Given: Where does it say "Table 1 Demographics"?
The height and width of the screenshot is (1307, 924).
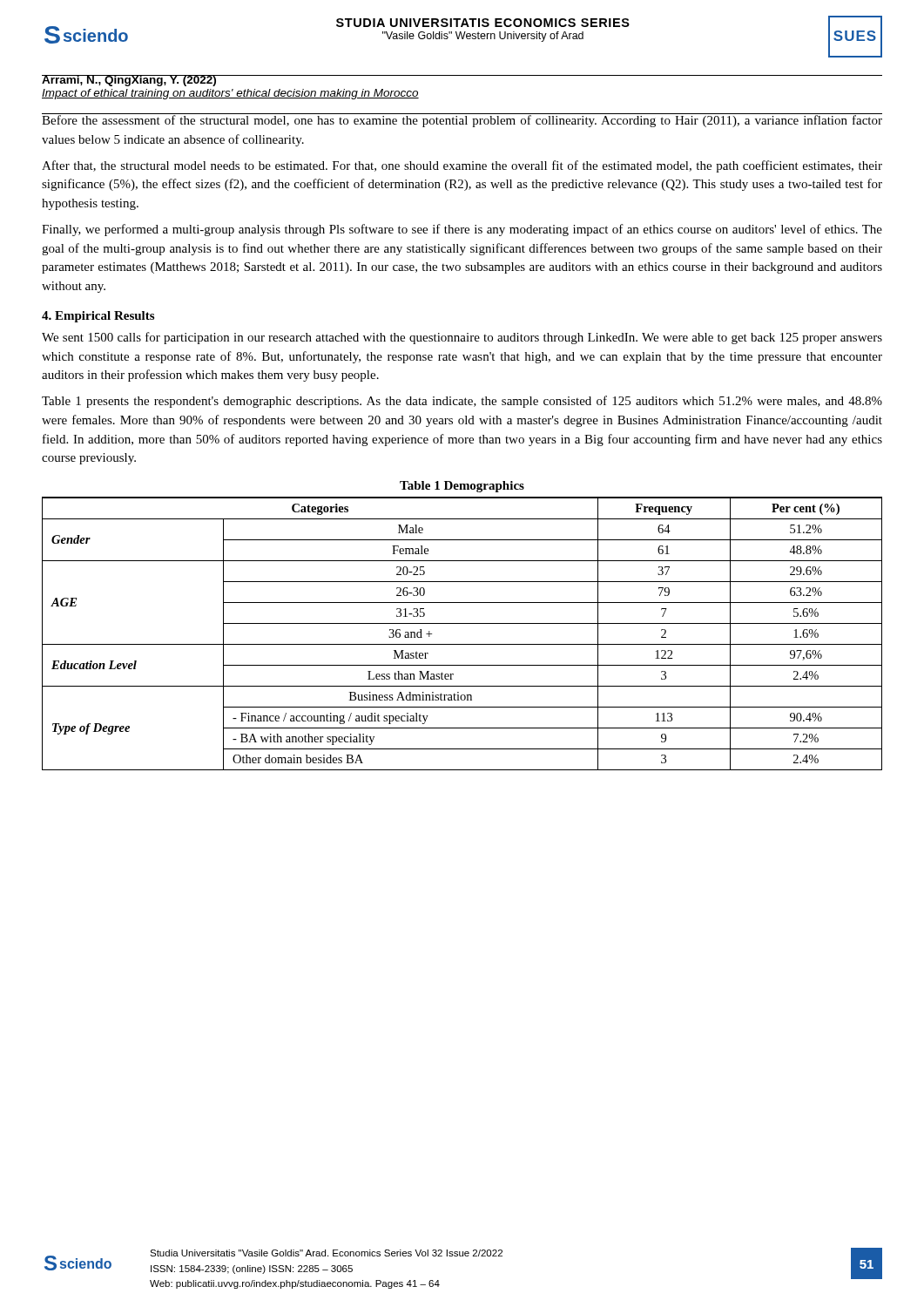Looking at the screenshot, I should 462,485.
